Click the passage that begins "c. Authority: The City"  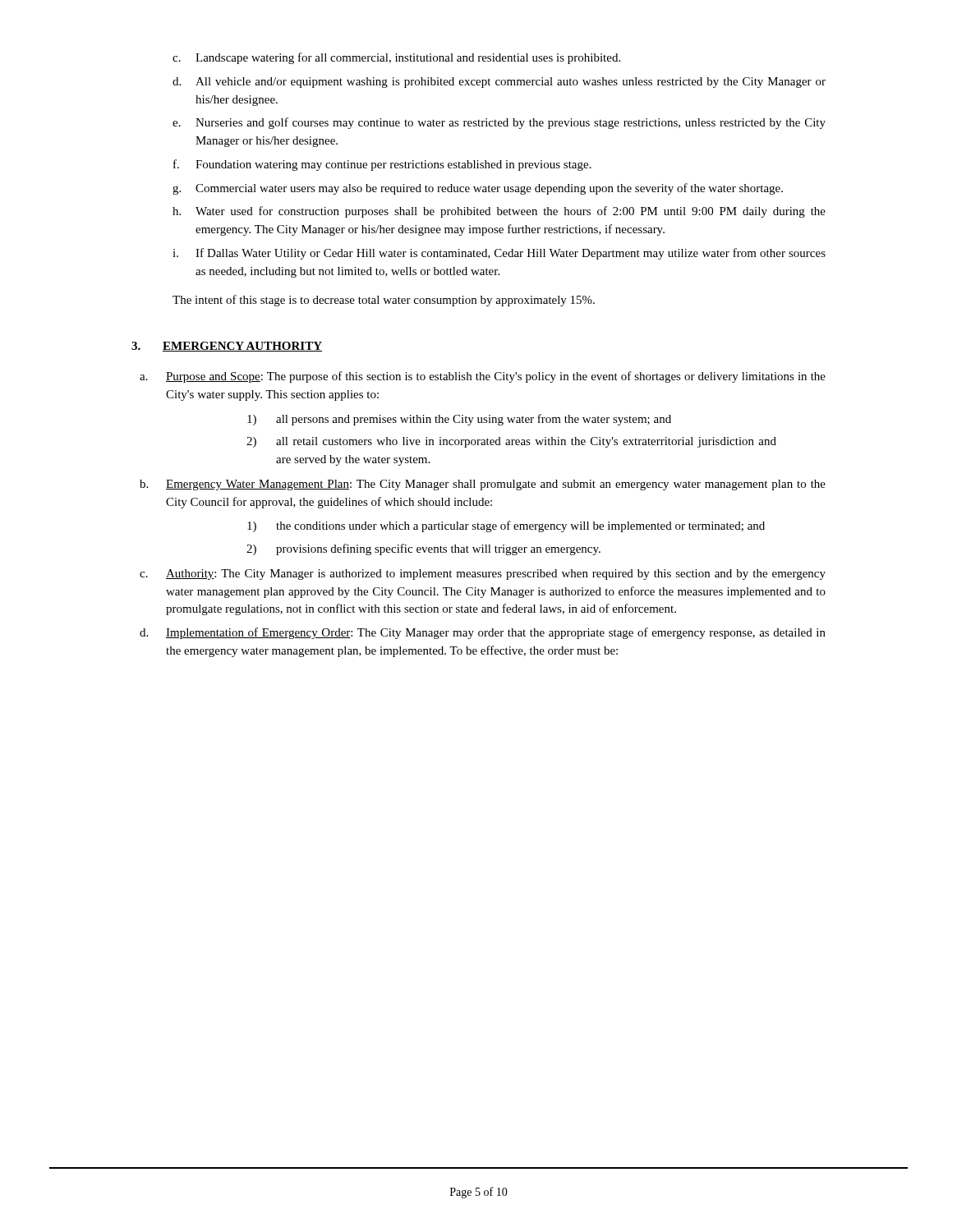[x=483, y=592]
